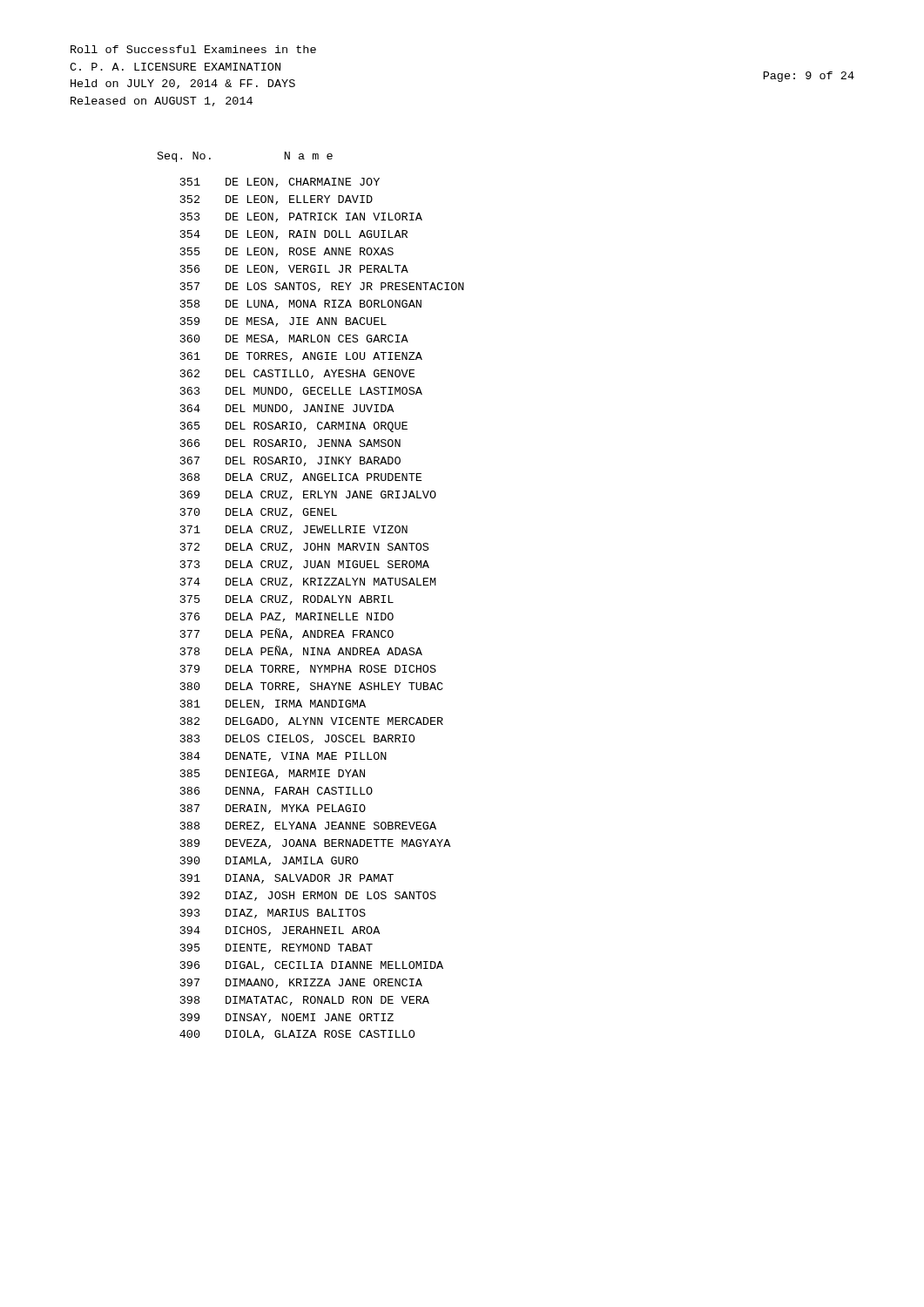Click on the element starting "361DE TORRES, ANGIE LOU ATIENZA"
This screenshot has height=1307, width=924.
click(301, 357)
